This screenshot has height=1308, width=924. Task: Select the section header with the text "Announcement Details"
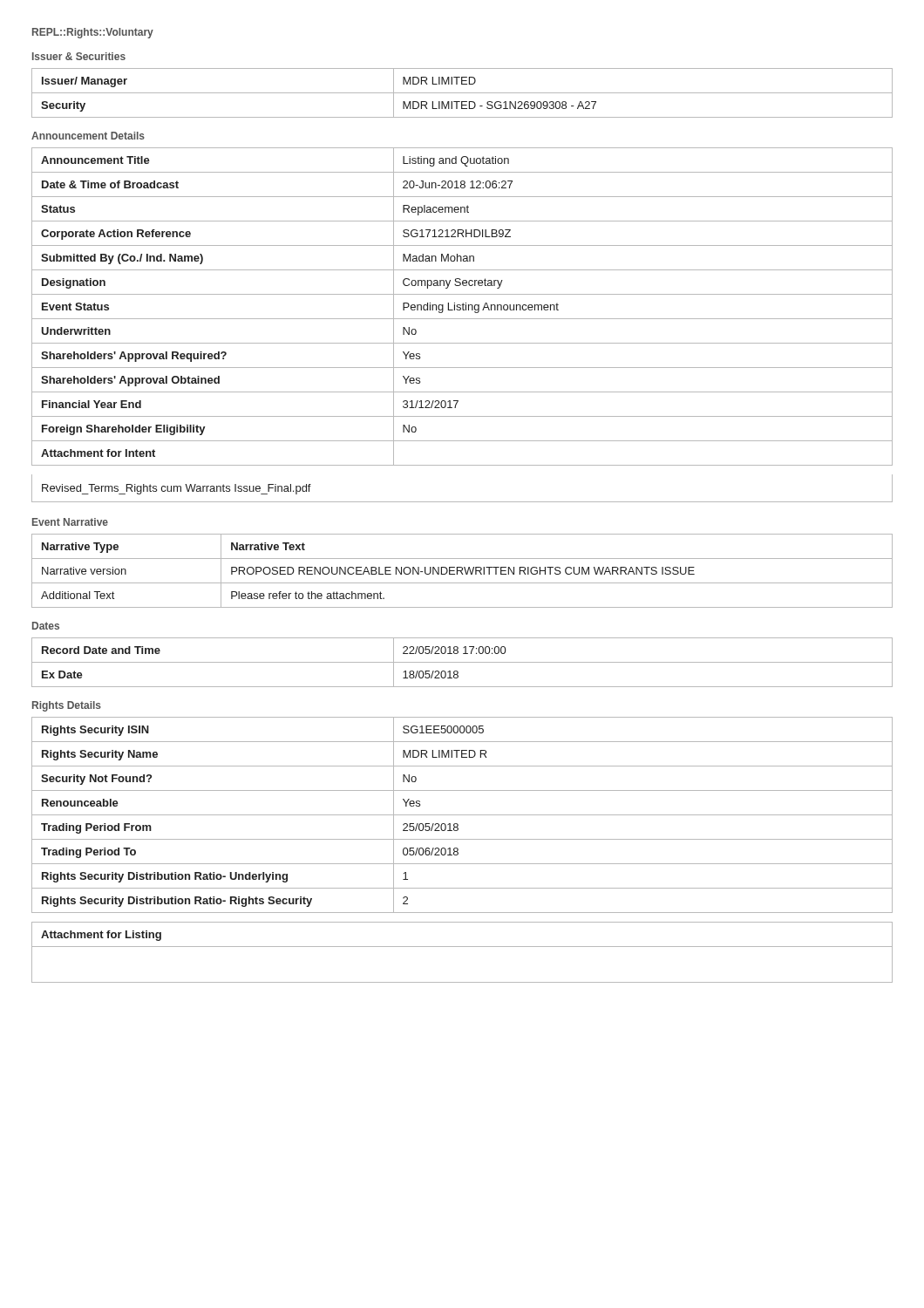tap(88, 136)
